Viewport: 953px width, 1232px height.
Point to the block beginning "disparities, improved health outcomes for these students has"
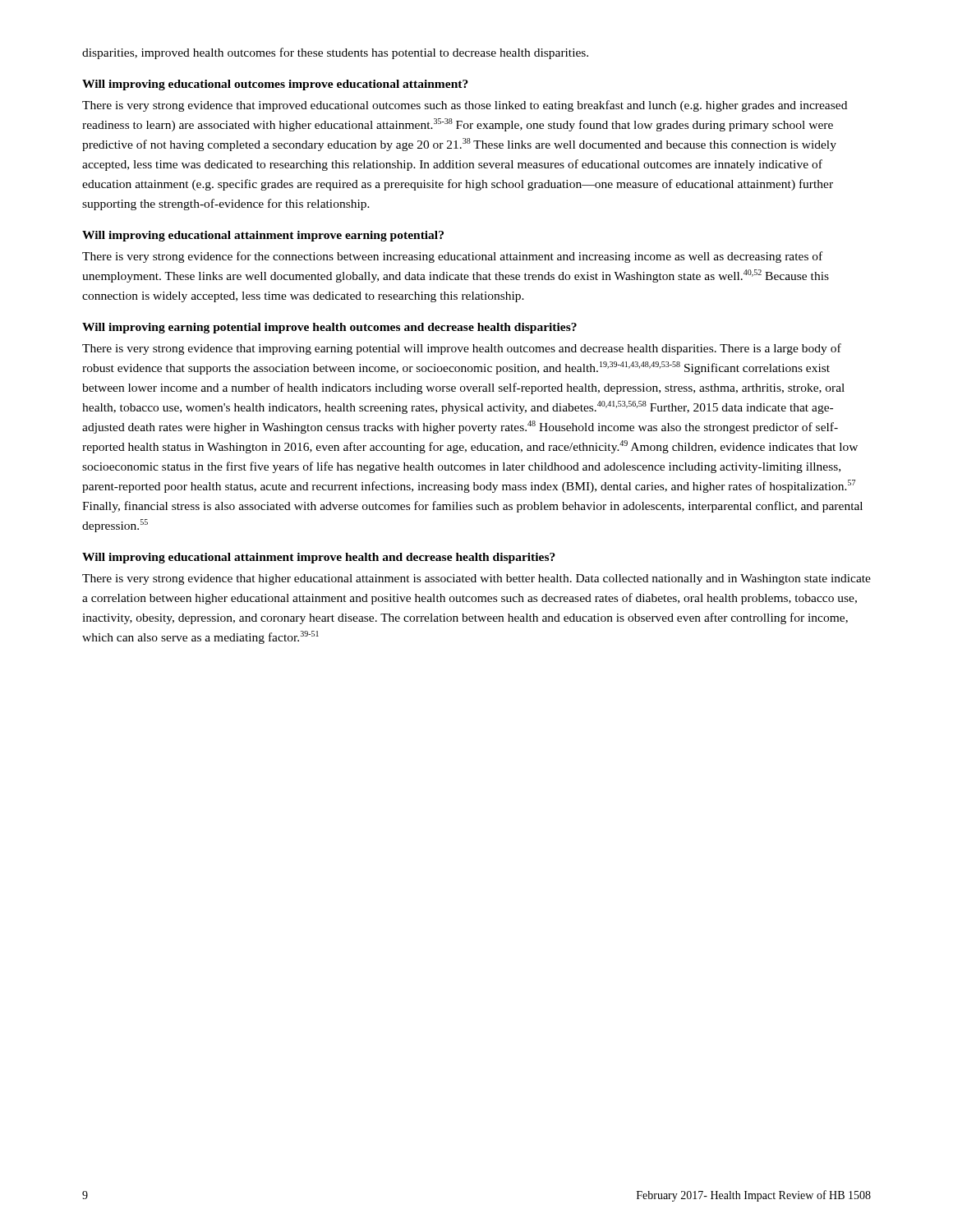476,53
